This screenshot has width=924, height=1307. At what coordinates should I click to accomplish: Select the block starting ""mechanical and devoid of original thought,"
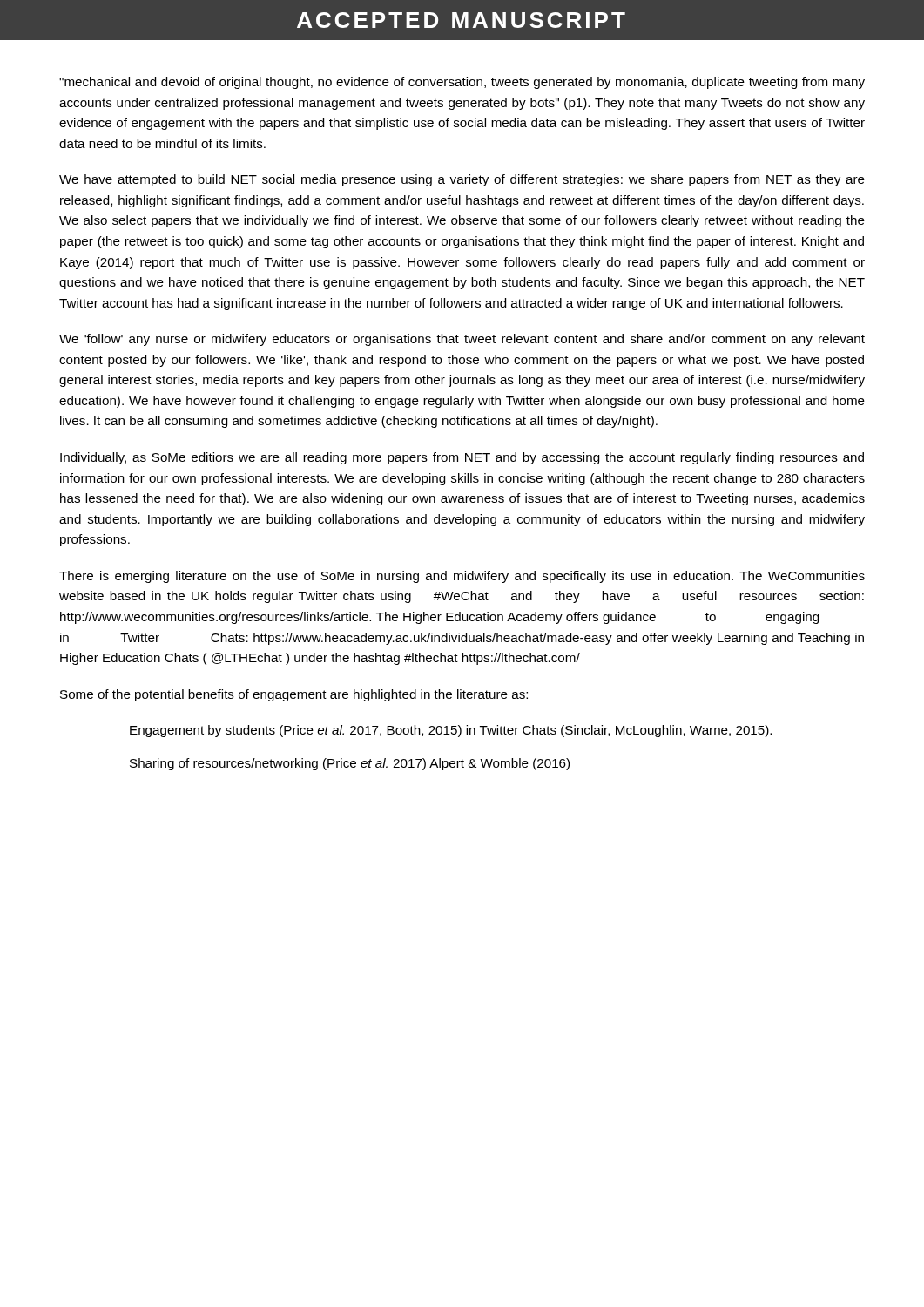coord(462,112)
